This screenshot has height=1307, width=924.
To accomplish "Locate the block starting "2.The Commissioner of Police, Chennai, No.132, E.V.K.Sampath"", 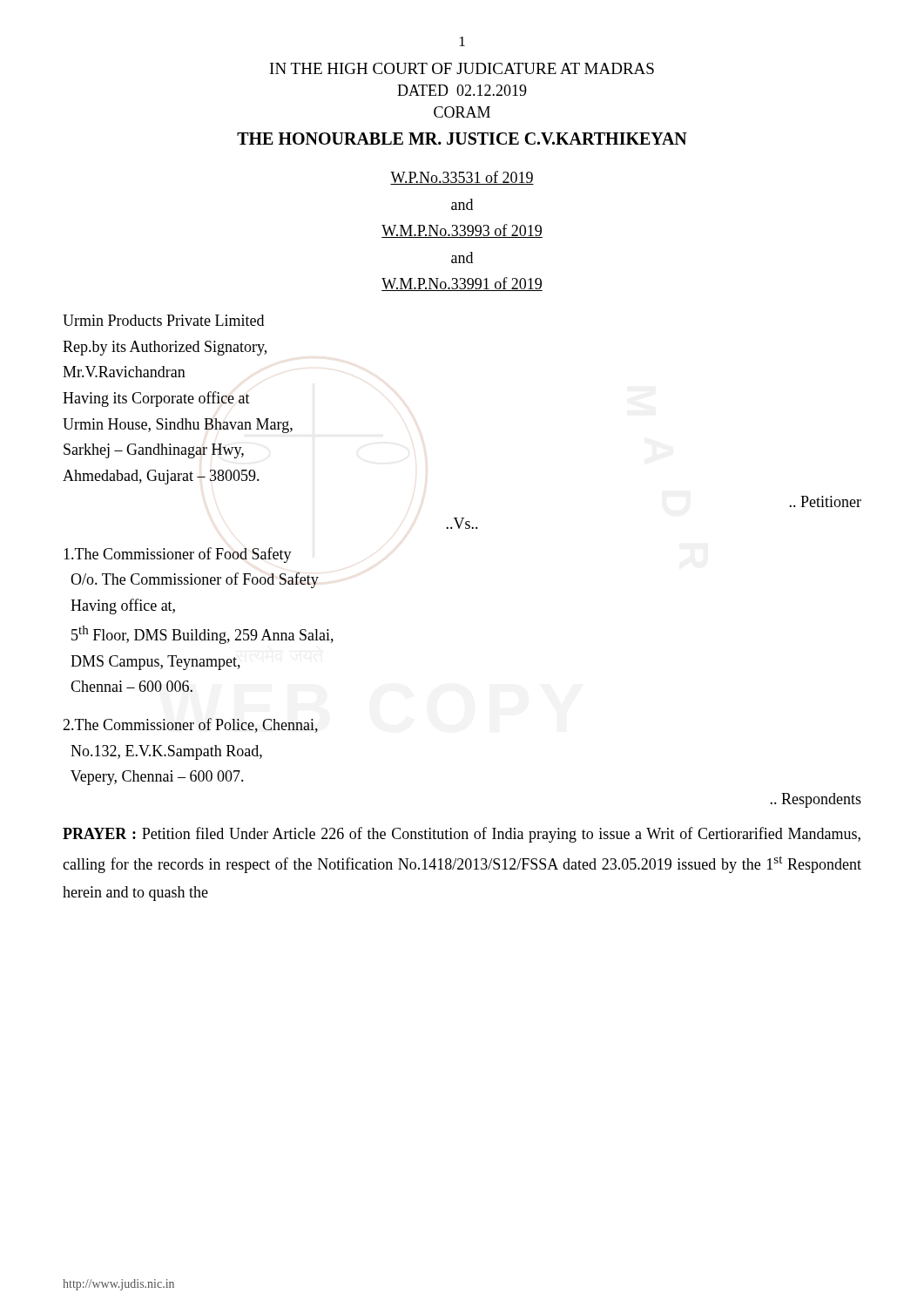I will click(191, 751).
